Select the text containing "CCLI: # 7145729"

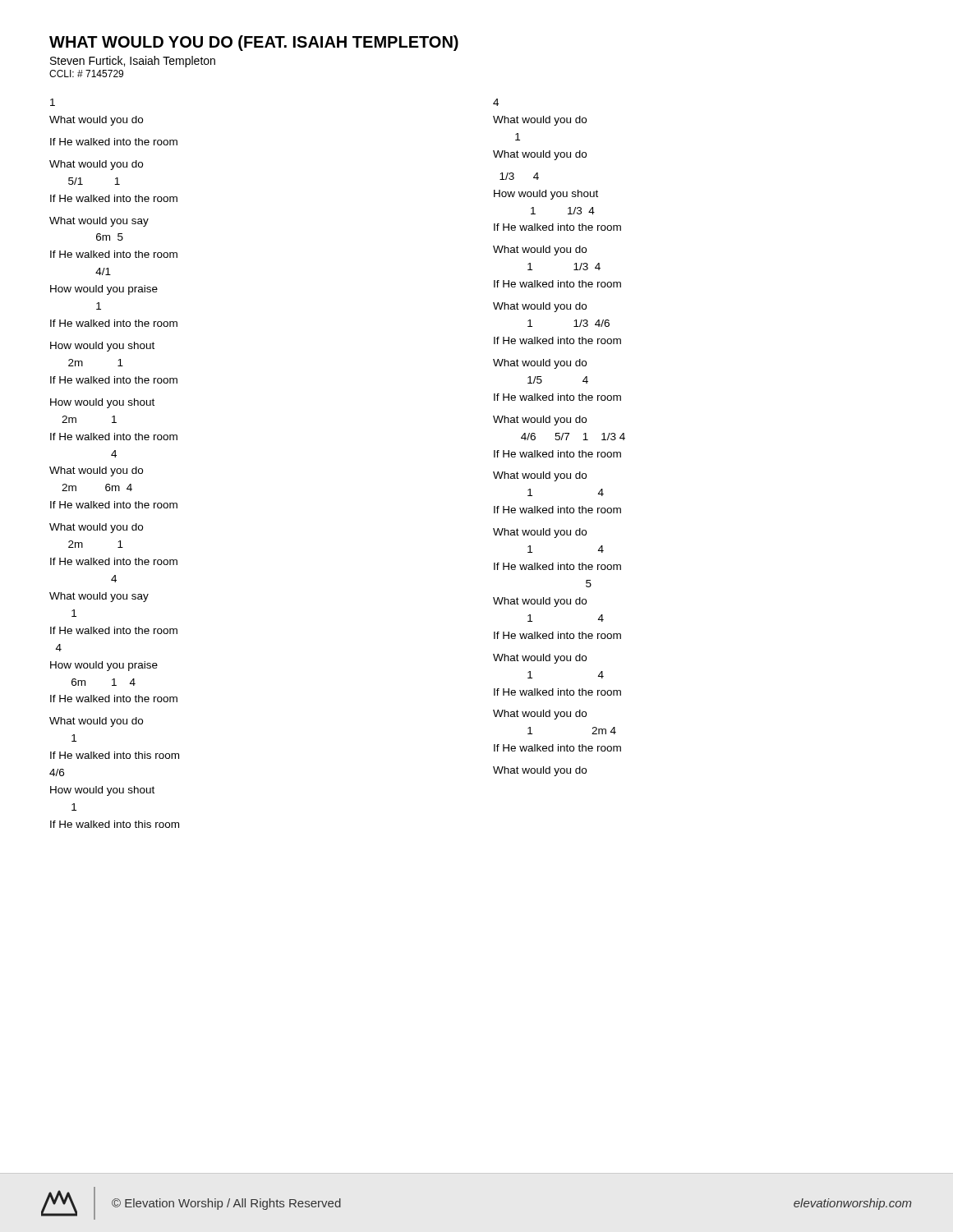pos(87,74)
